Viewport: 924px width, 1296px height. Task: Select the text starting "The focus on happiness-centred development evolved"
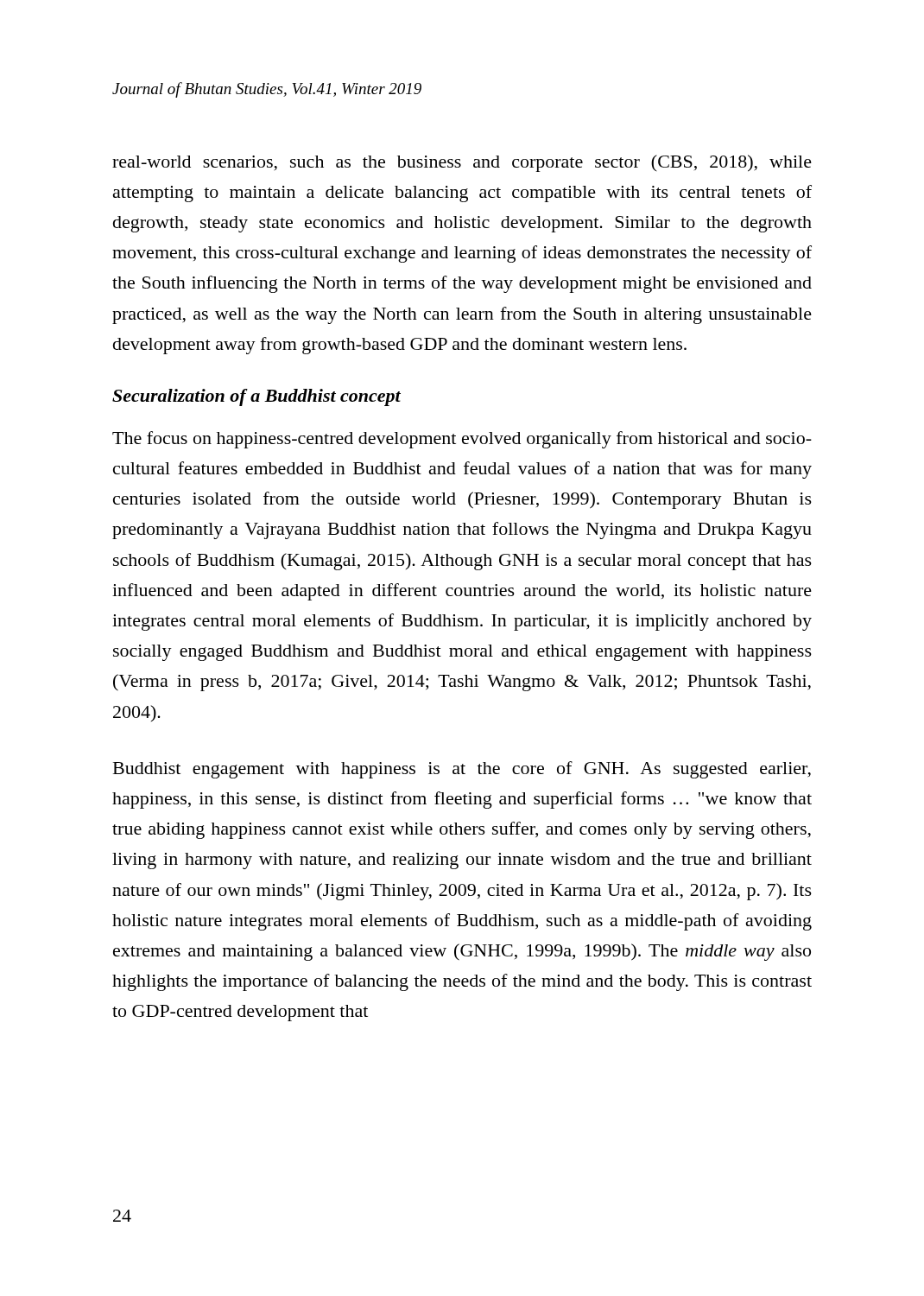click(x=462, y=574)
